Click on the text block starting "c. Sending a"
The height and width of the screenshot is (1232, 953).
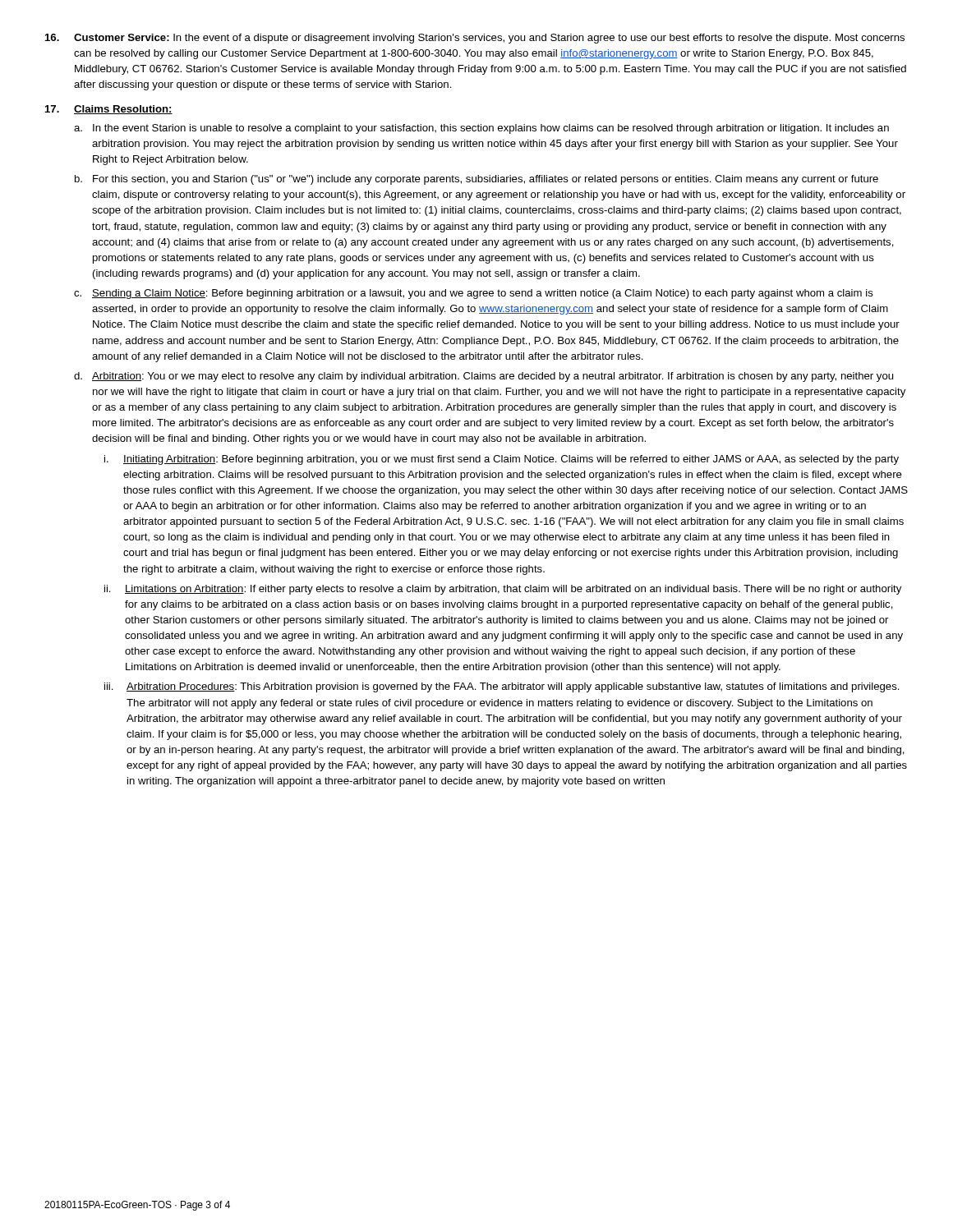pyautogui.click(x=491, y=324)
